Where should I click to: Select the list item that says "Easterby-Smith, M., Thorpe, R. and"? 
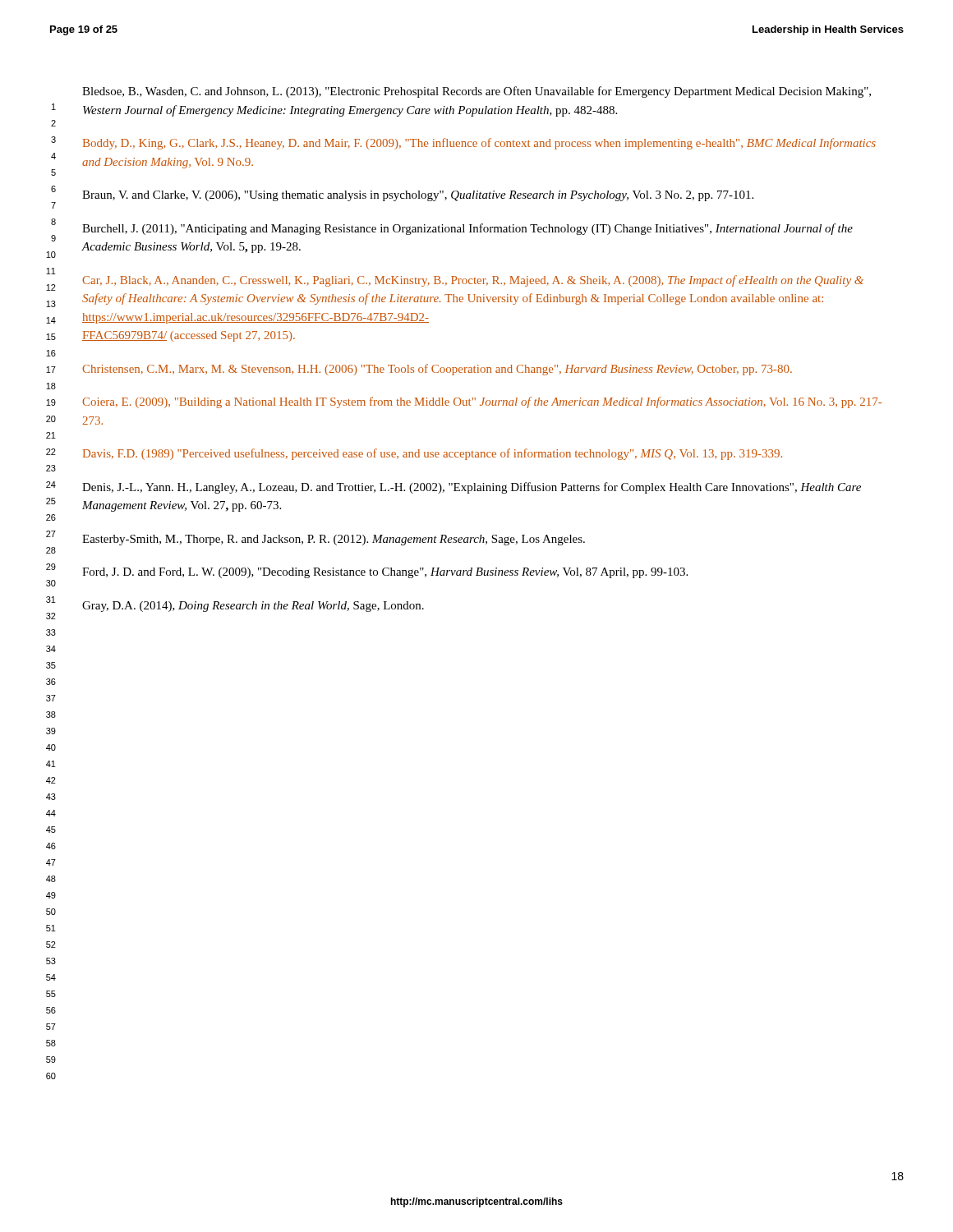click(334, 538)
